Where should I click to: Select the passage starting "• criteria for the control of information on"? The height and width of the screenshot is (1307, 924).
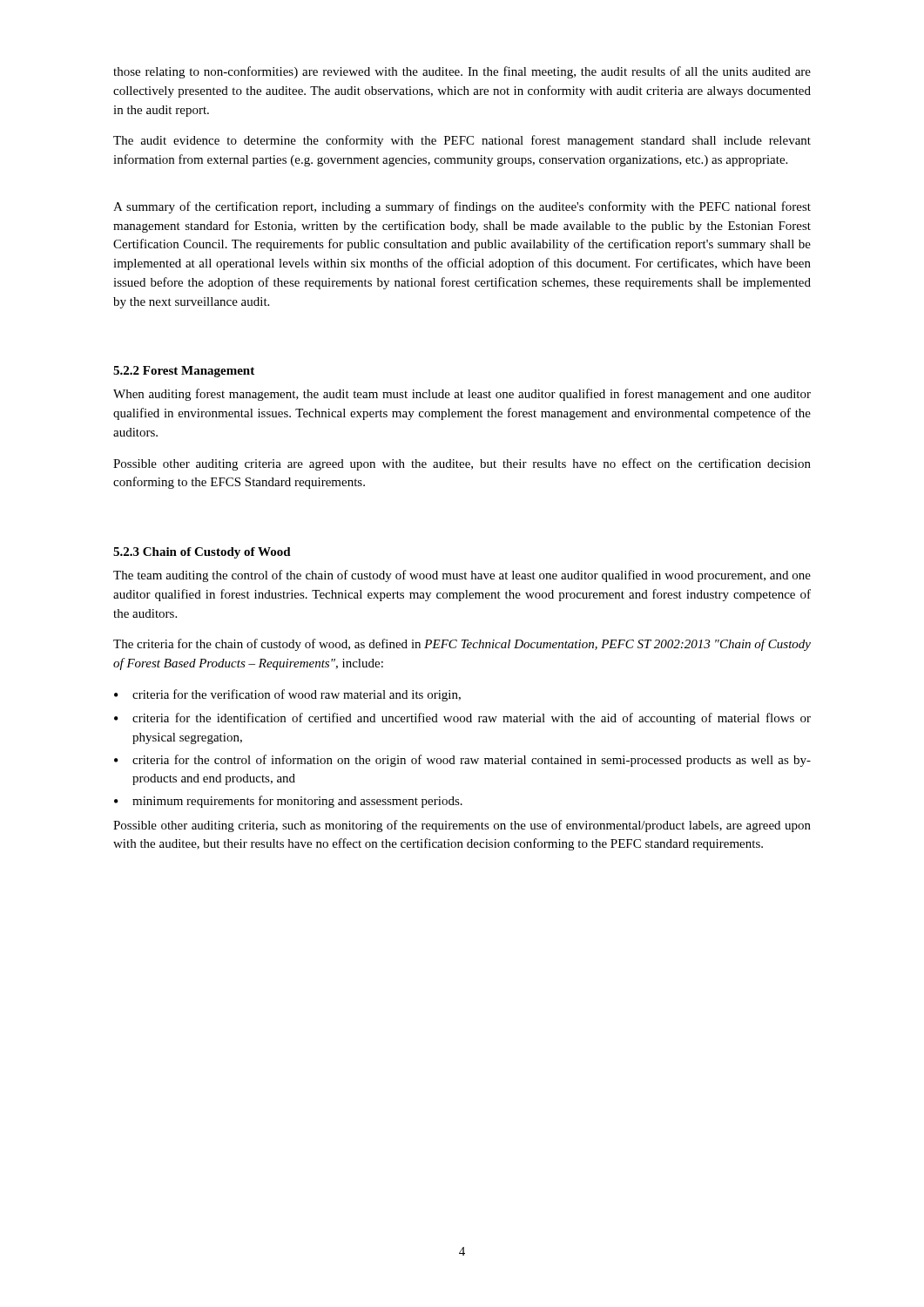(462, 770)
